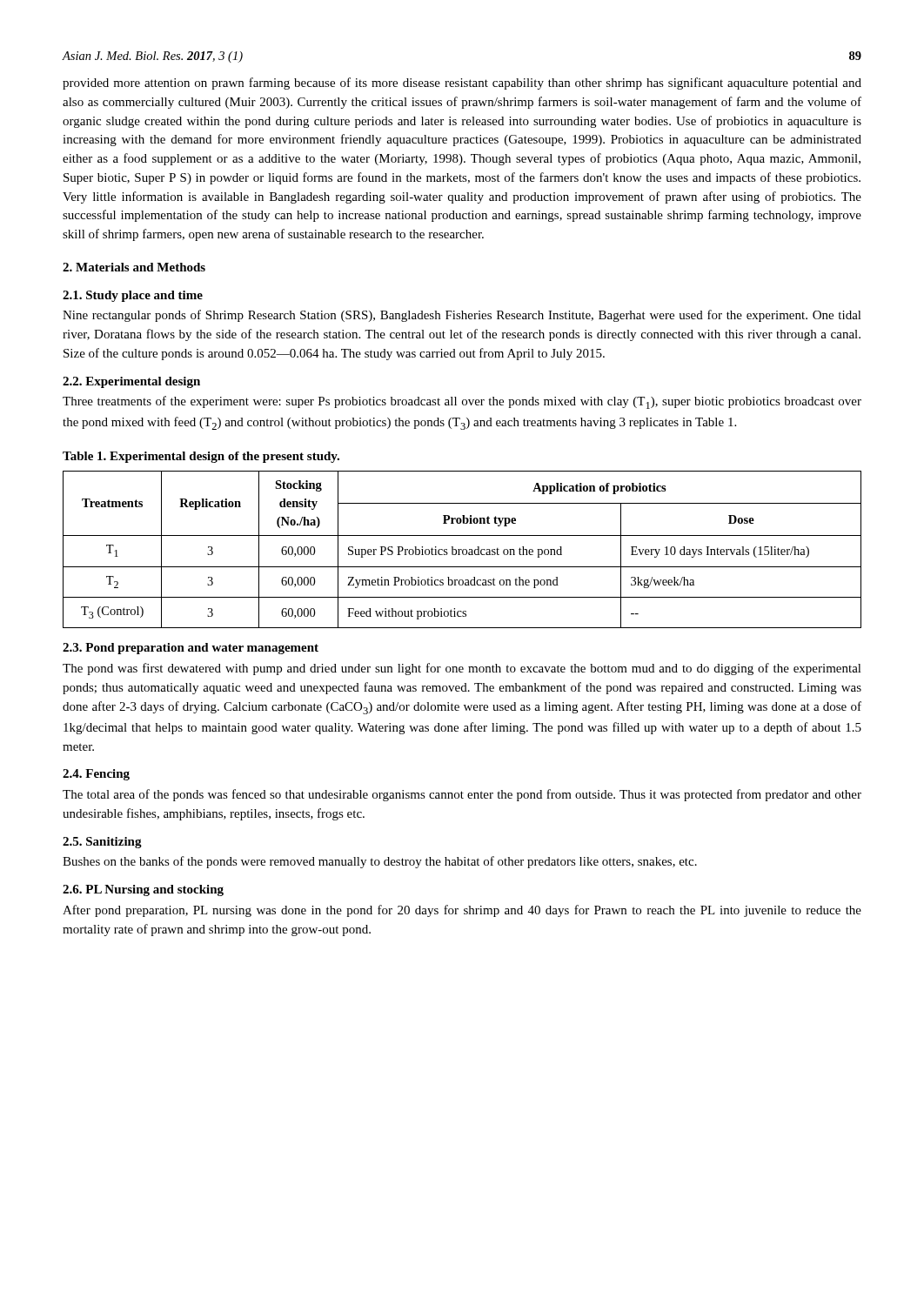This screenshot has width=924, height=1305.
Task: Point to the block beginning "After pond preparation, PL nursing was done in"
Action: tap(462, 919)
